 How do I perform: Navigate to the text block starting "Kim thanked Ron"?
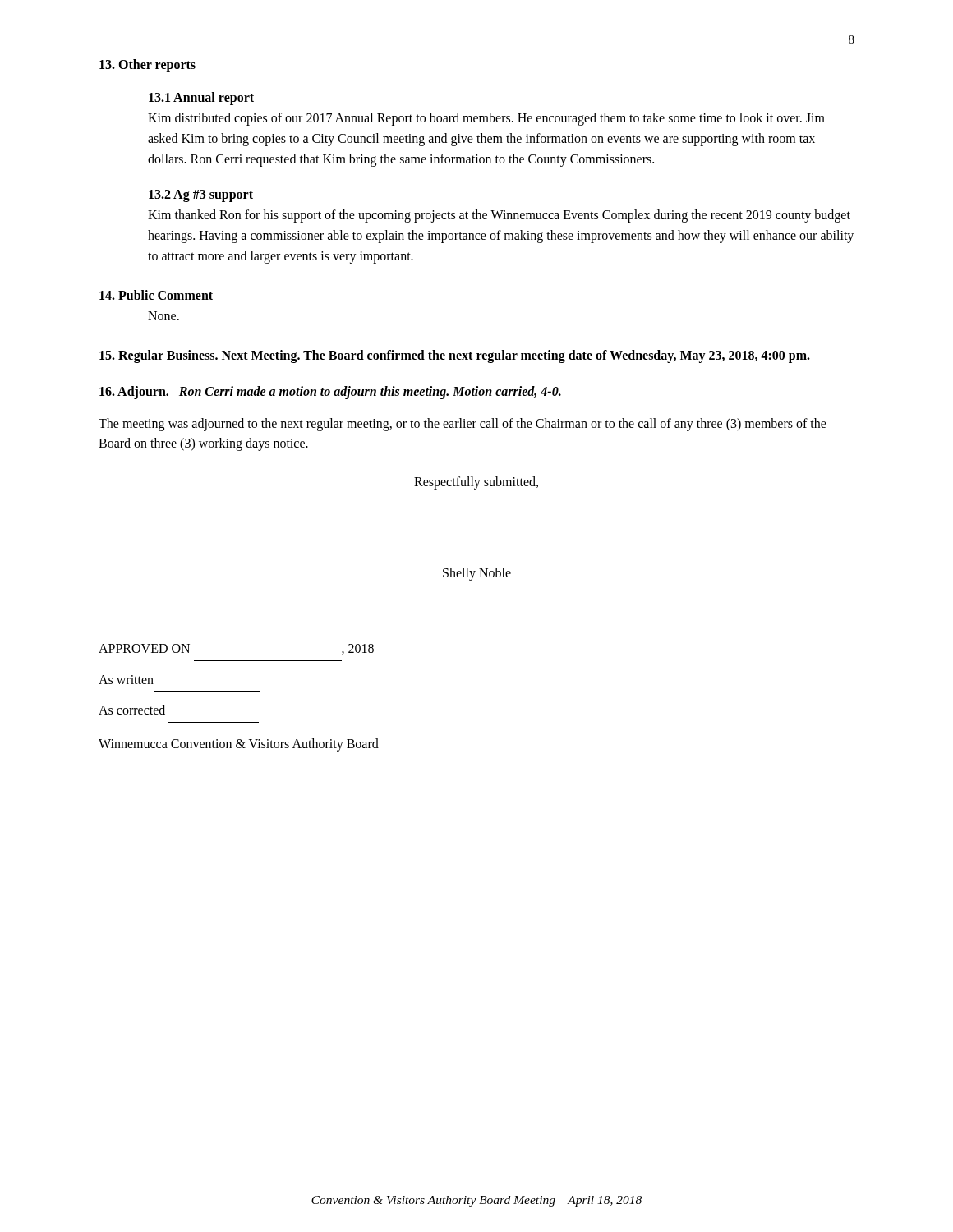(x=501, y=235)
